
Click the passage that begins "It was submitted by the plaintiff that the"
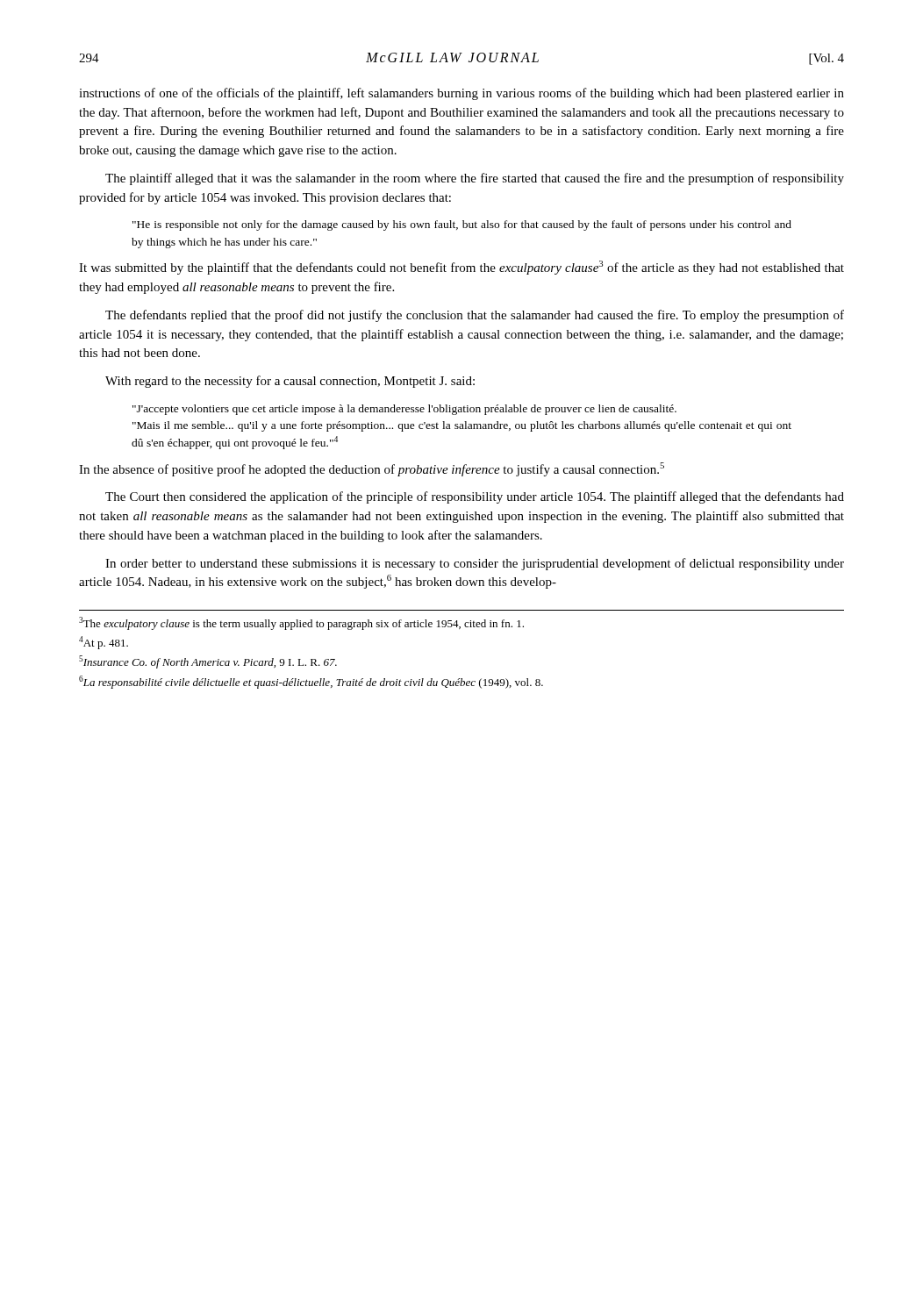pos(462,278)
